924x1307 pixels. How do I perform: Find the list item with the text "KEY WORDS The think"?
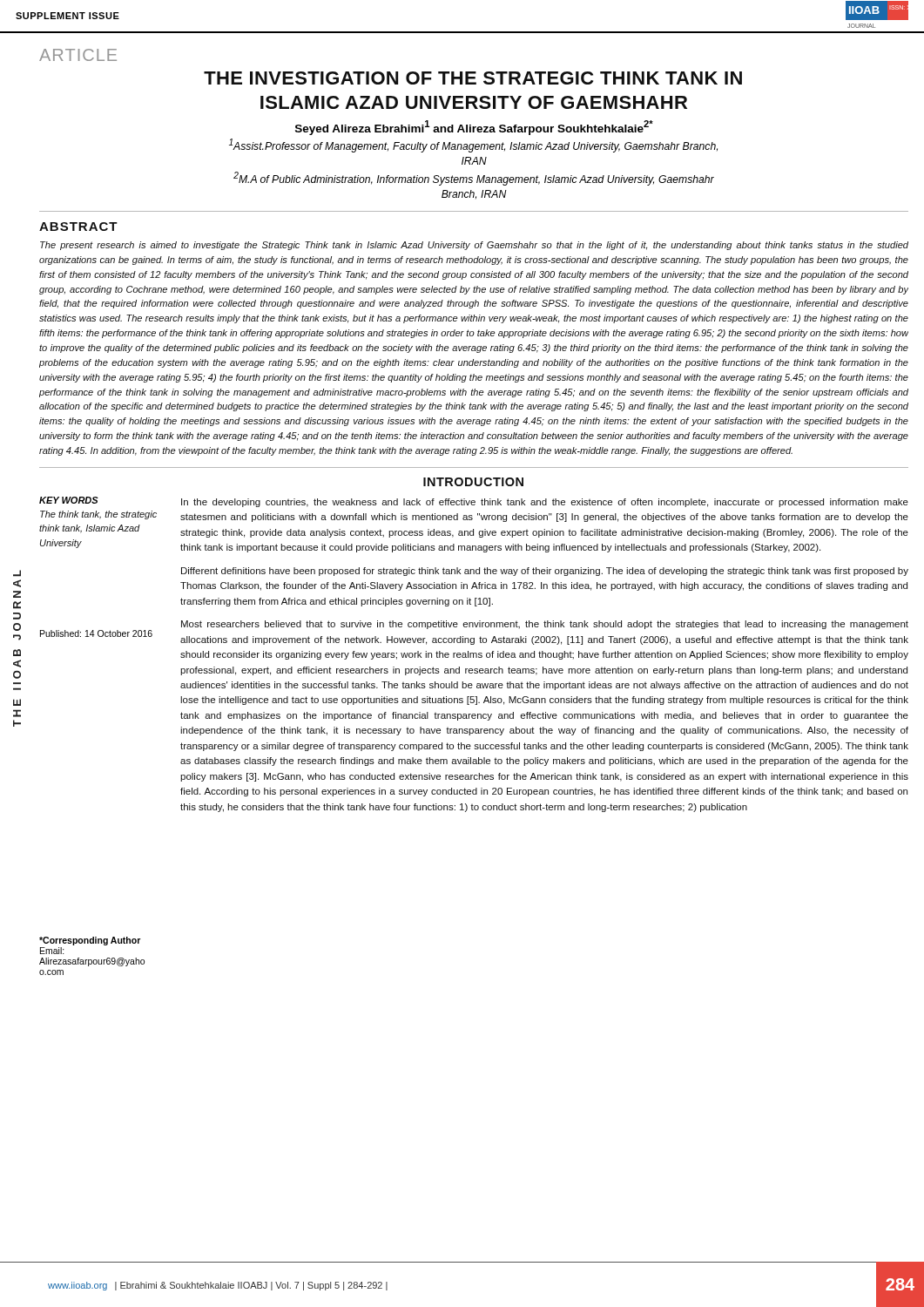click(x=103, y=522)
